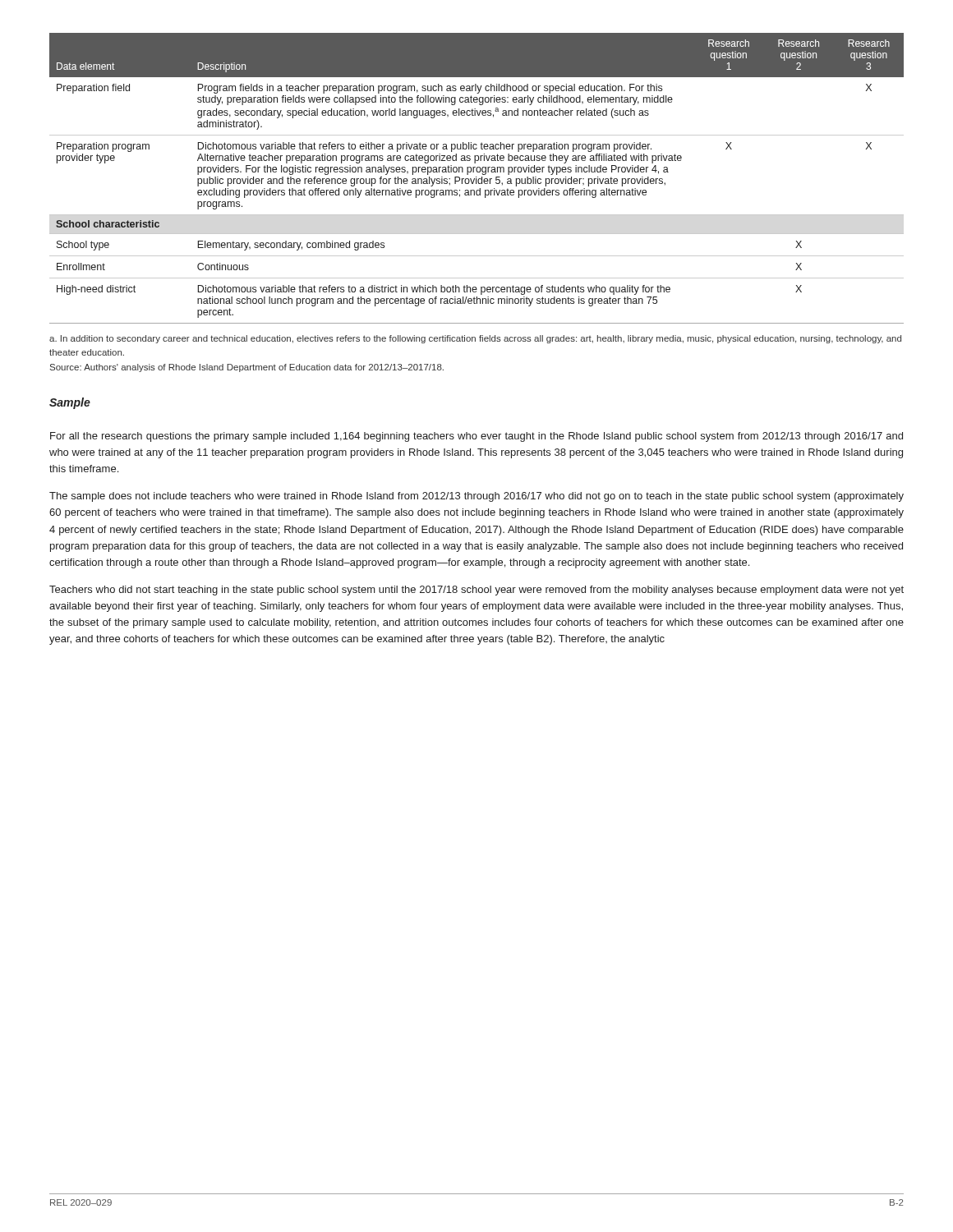Find the passage starting "For all the research questions the primary"

[x=476, y=453]
